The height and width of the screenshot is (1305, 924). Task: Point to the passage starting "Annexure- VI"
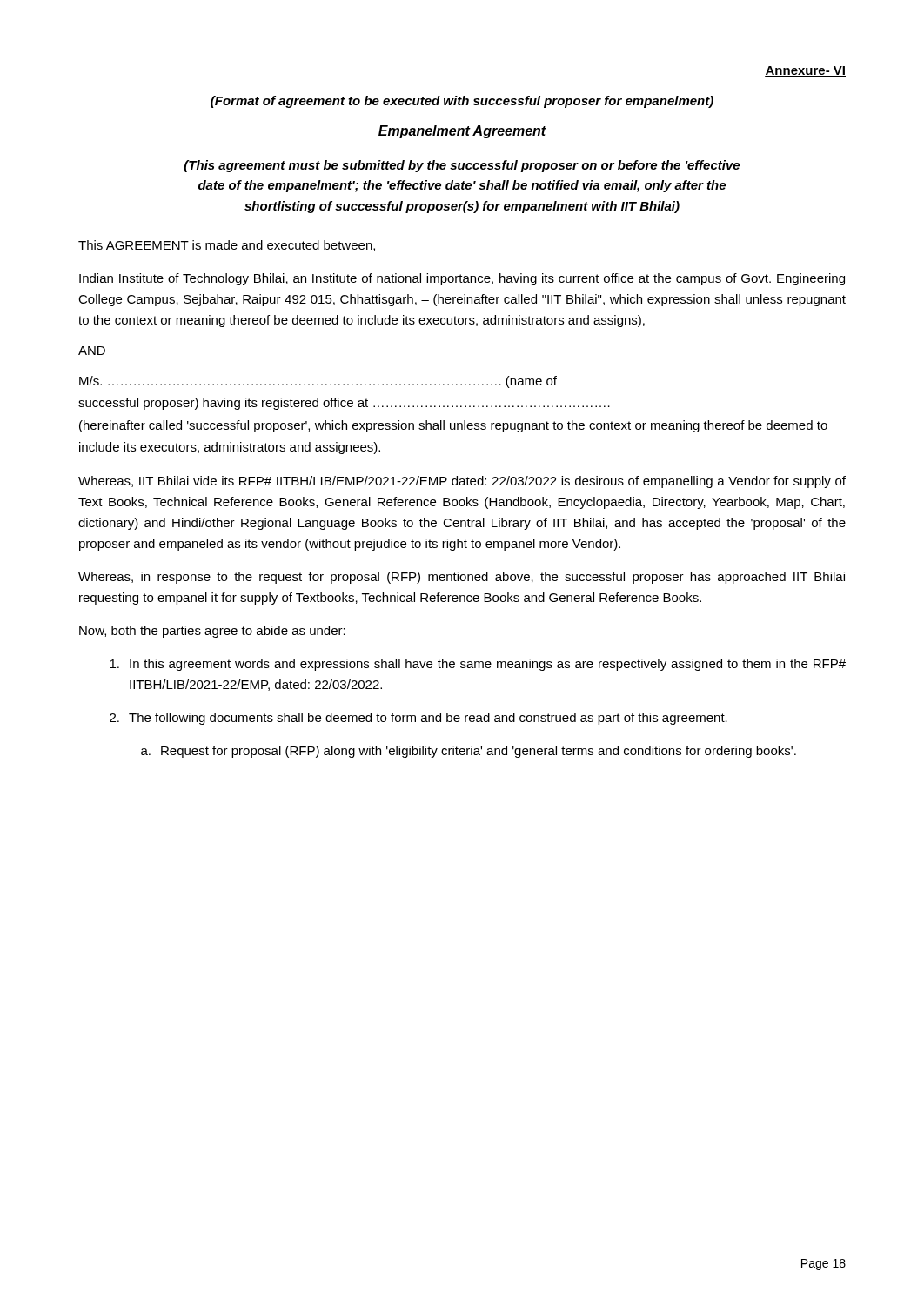(805, 70)
